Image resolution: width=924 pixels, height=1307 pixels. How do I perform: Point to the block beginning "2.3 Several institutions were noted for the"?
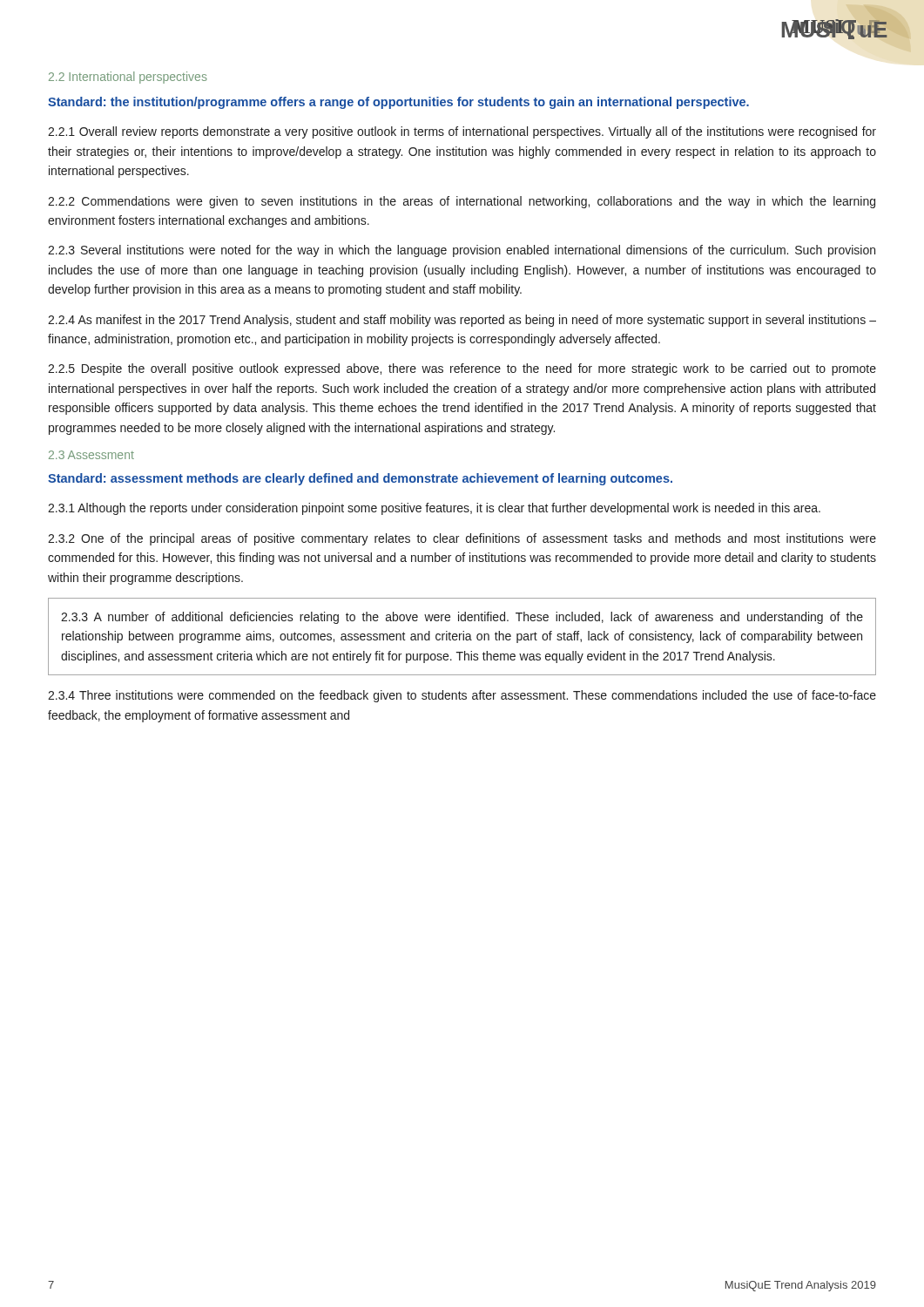pyautogui.click(x=462, y=270)
